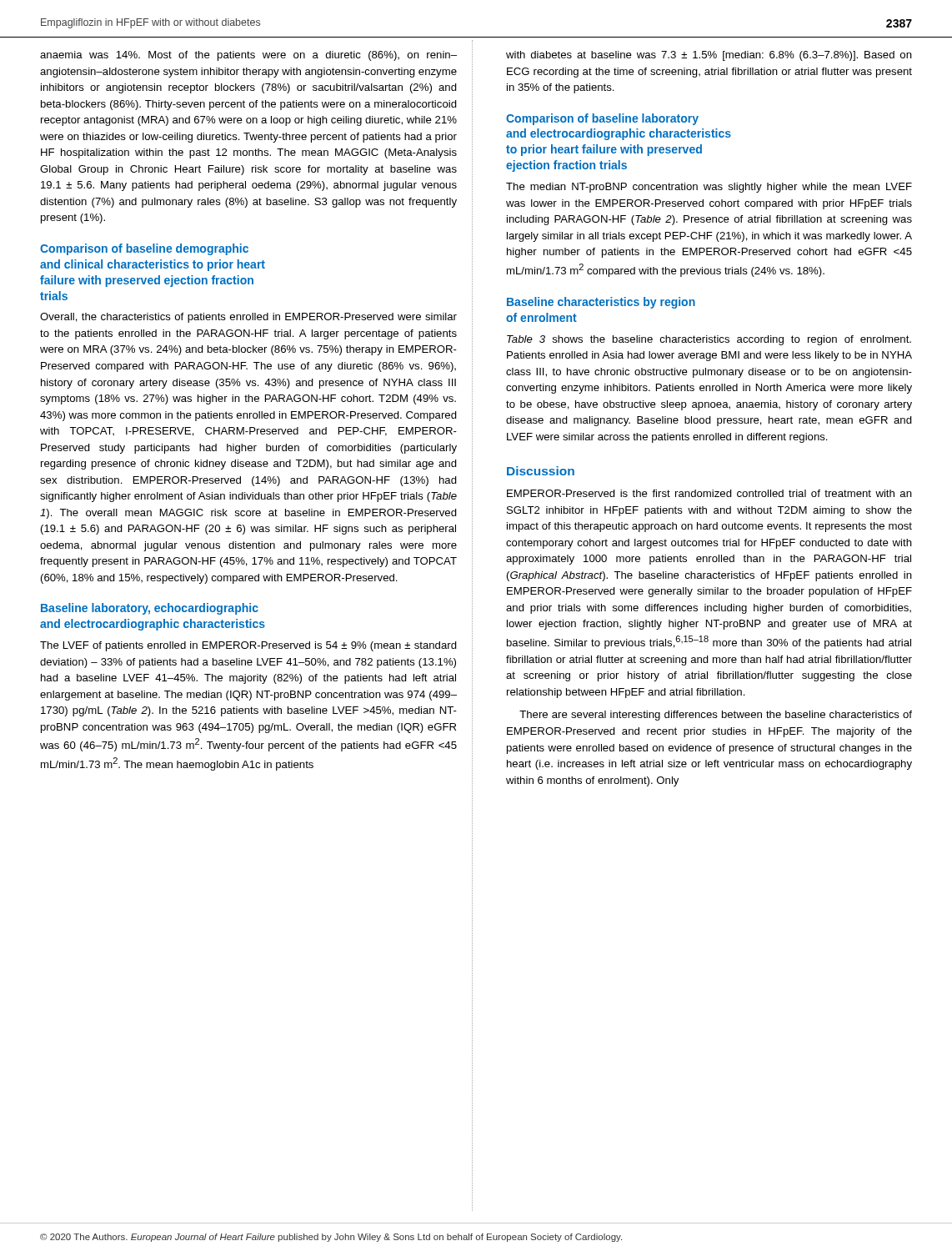Find the section header with the text "Baseline characteristics by region of enrolment"
The image size is (952, 1251).
pos(601,310)
